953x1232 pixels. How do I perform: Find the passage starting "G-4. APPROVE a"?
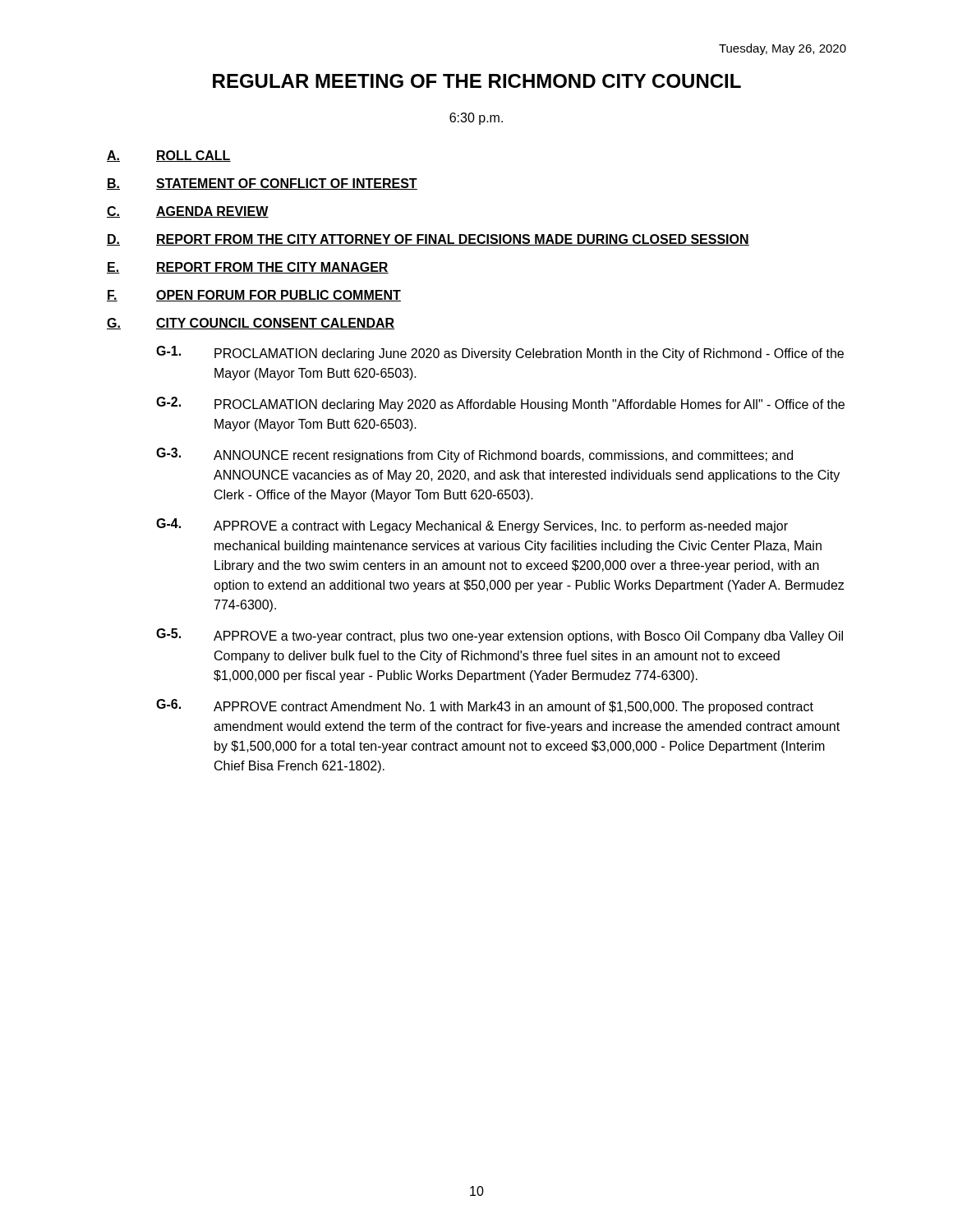pyautogui.click(x=501, y=566)
